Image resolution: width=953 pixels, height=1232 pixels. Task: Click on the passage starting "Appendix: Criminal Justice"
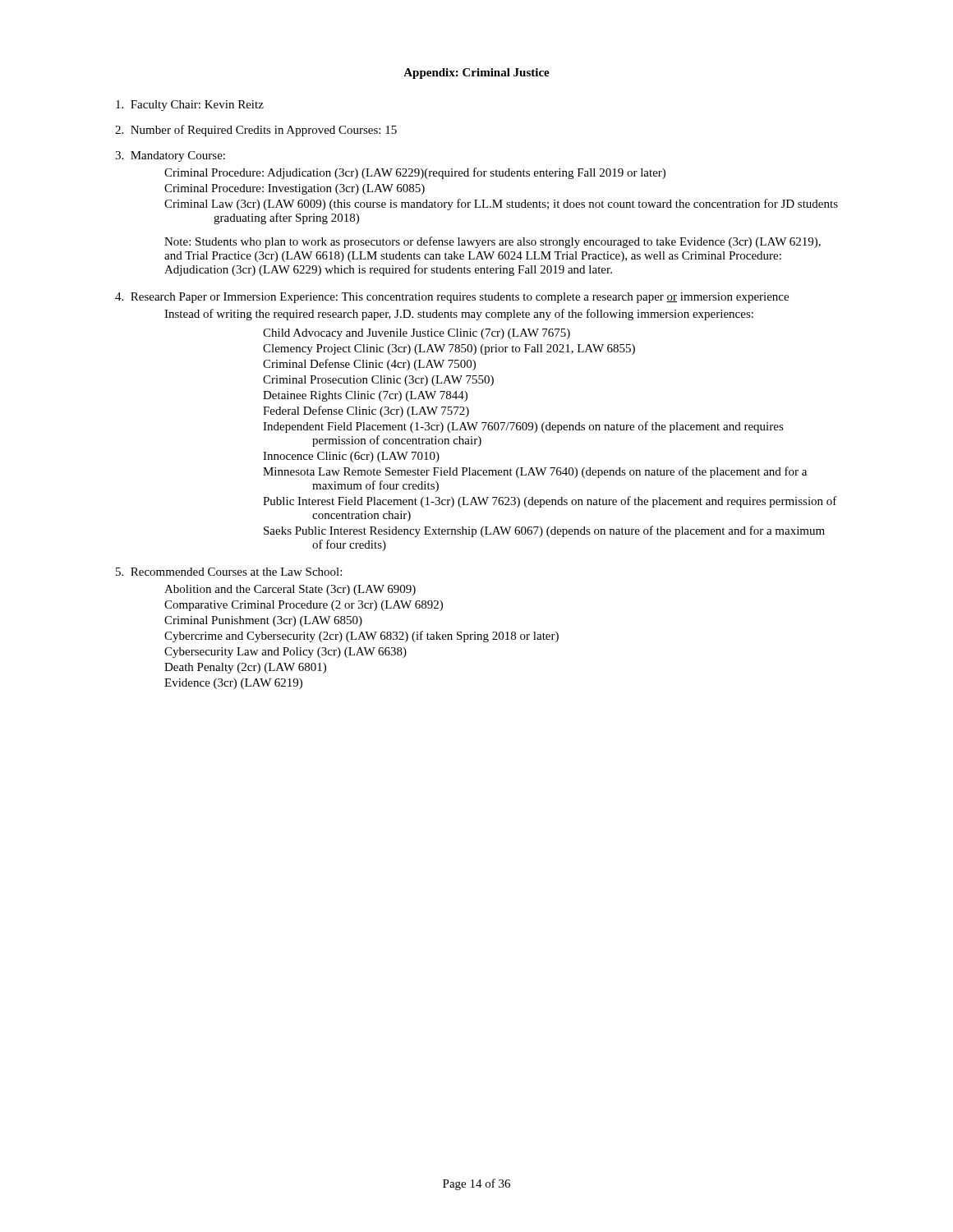[476, 72]
